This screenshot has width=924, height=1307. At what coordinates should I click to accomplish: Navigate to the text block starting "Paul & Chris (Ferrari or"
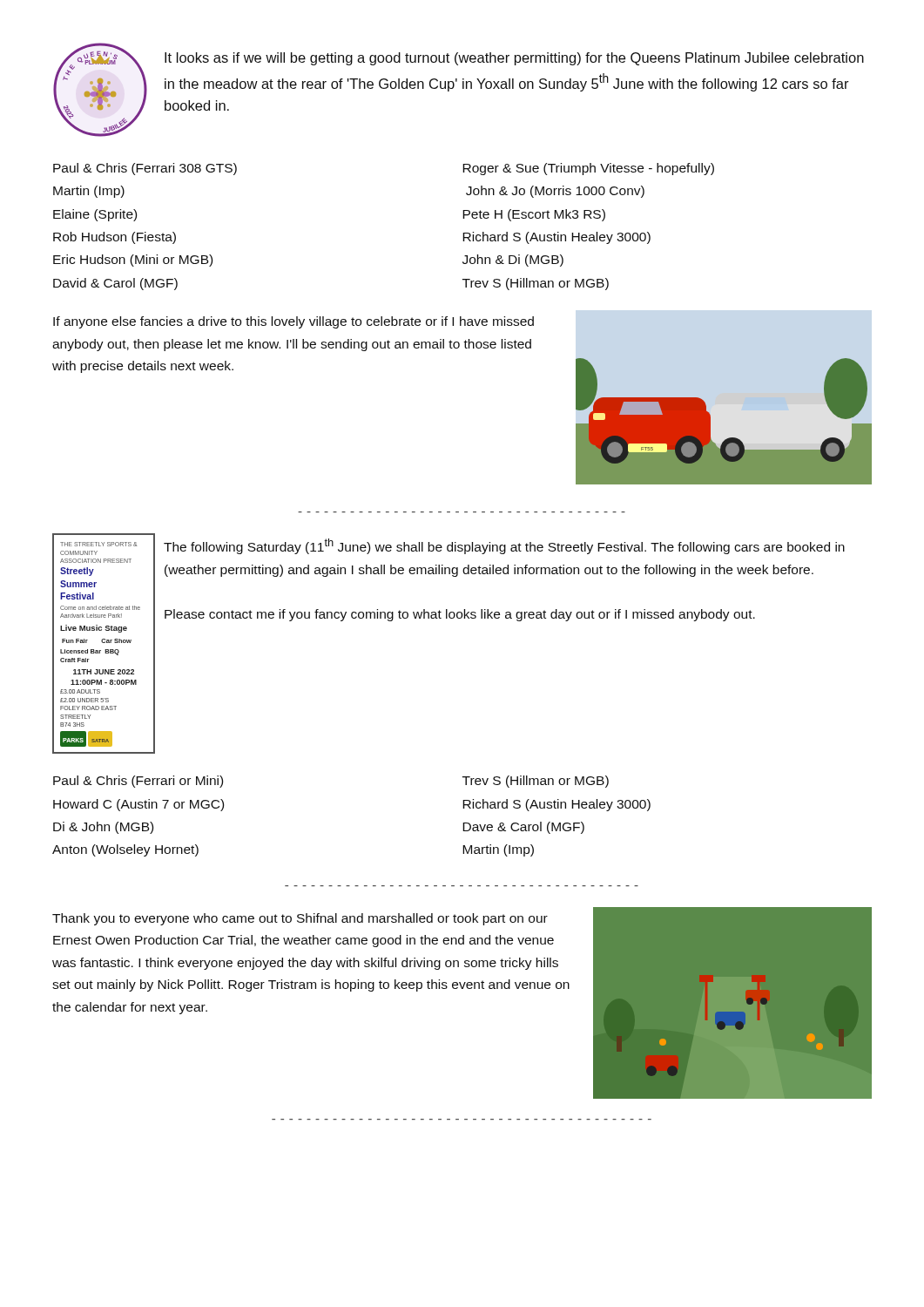138,781
